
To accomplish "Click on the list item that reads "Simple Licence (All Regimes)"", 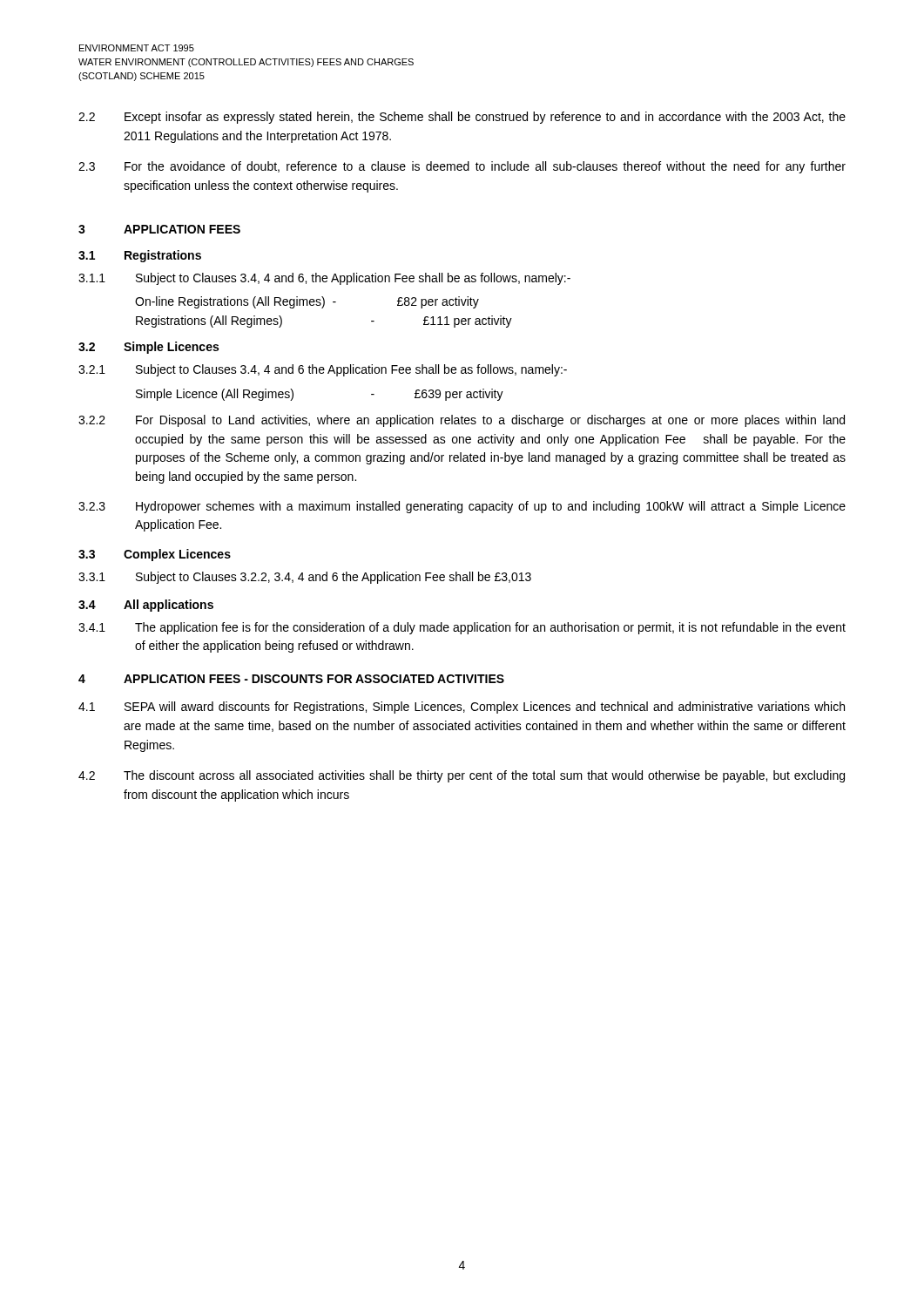I will pyautogui.click(x=215, y=394).
